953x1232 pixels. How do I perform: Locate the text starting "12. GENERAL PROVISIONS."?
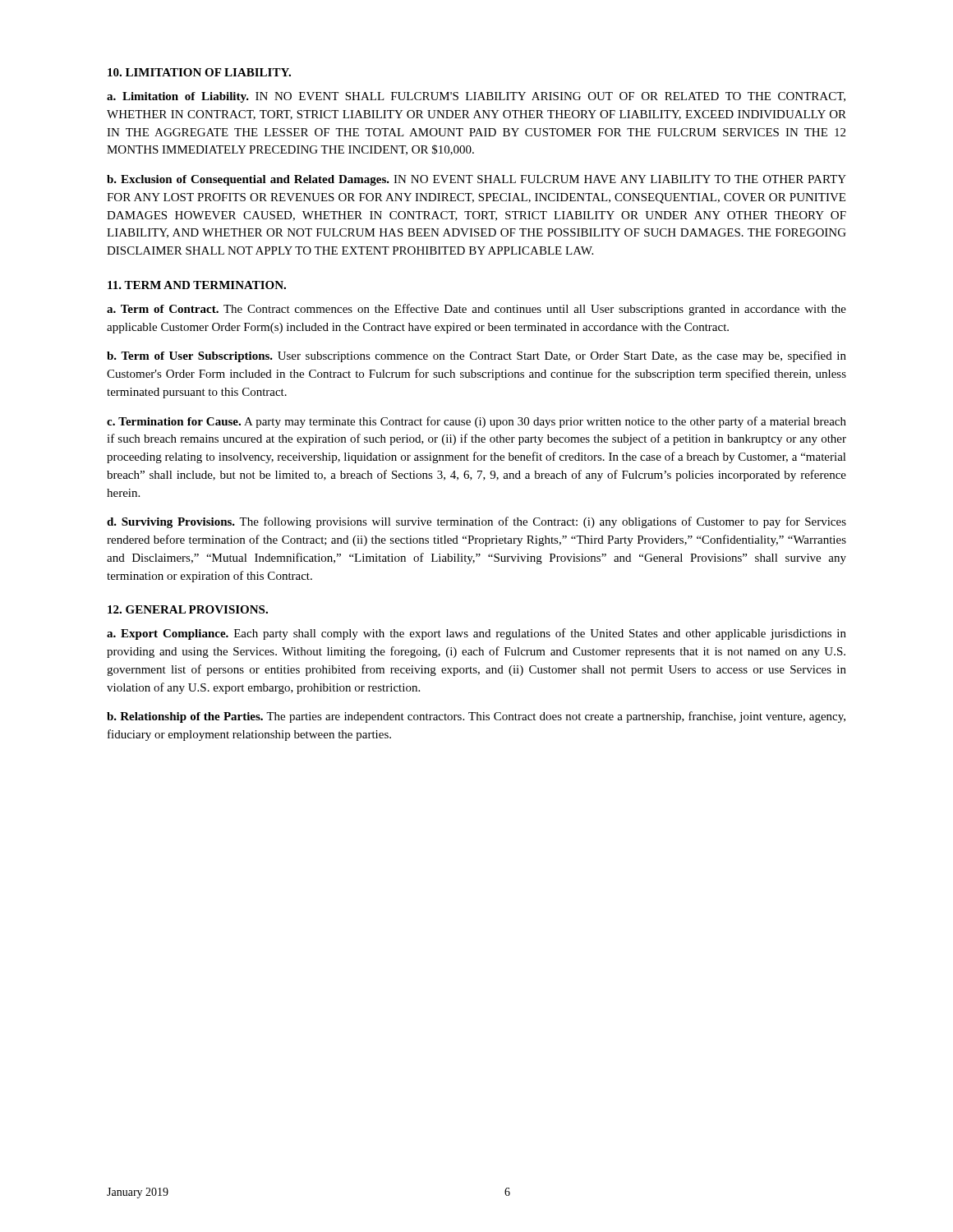tap(188, 610)
